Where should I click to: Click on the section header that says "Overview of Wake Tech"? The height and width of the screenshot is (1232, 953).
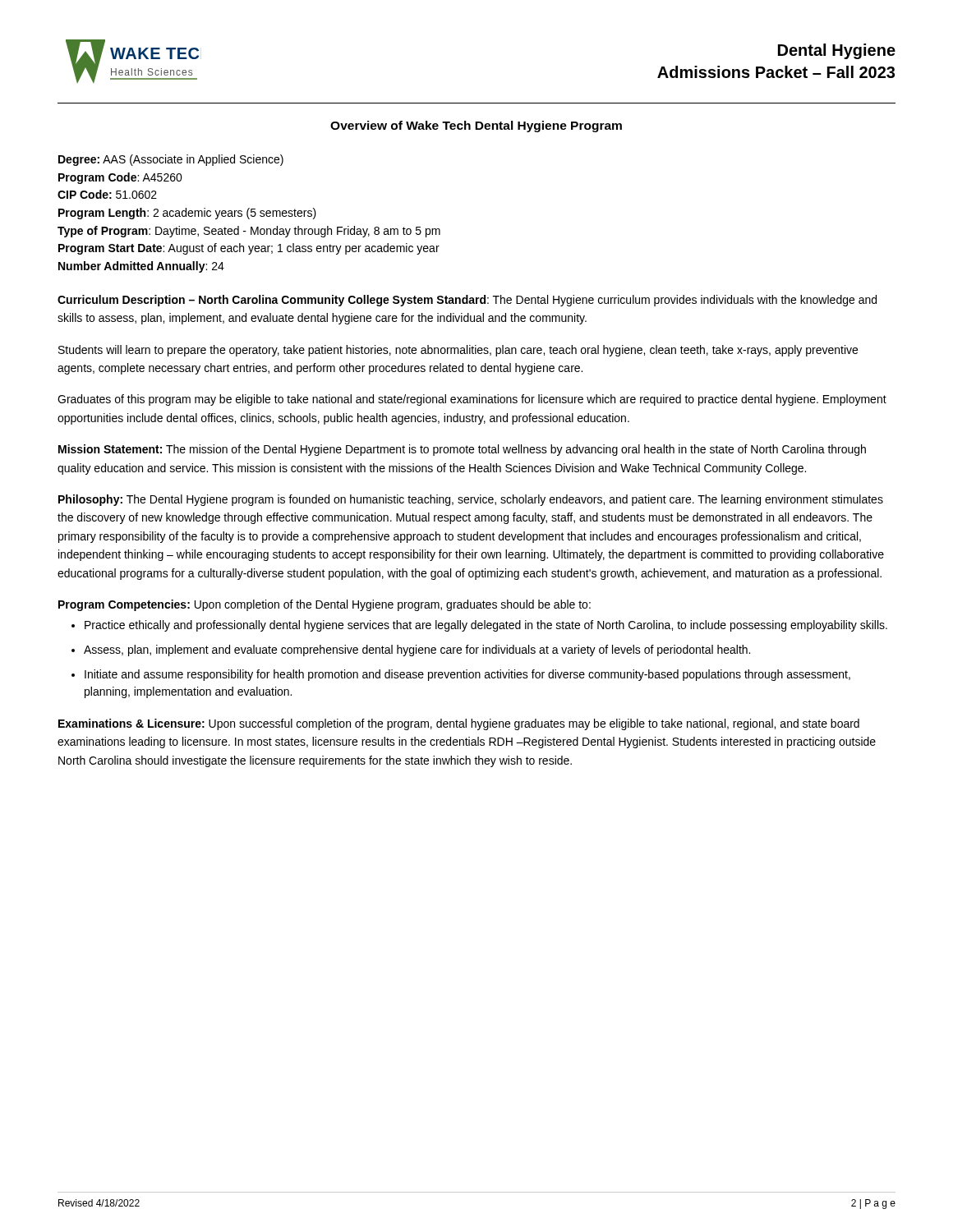pyautogui.click(x=476, y=125)
